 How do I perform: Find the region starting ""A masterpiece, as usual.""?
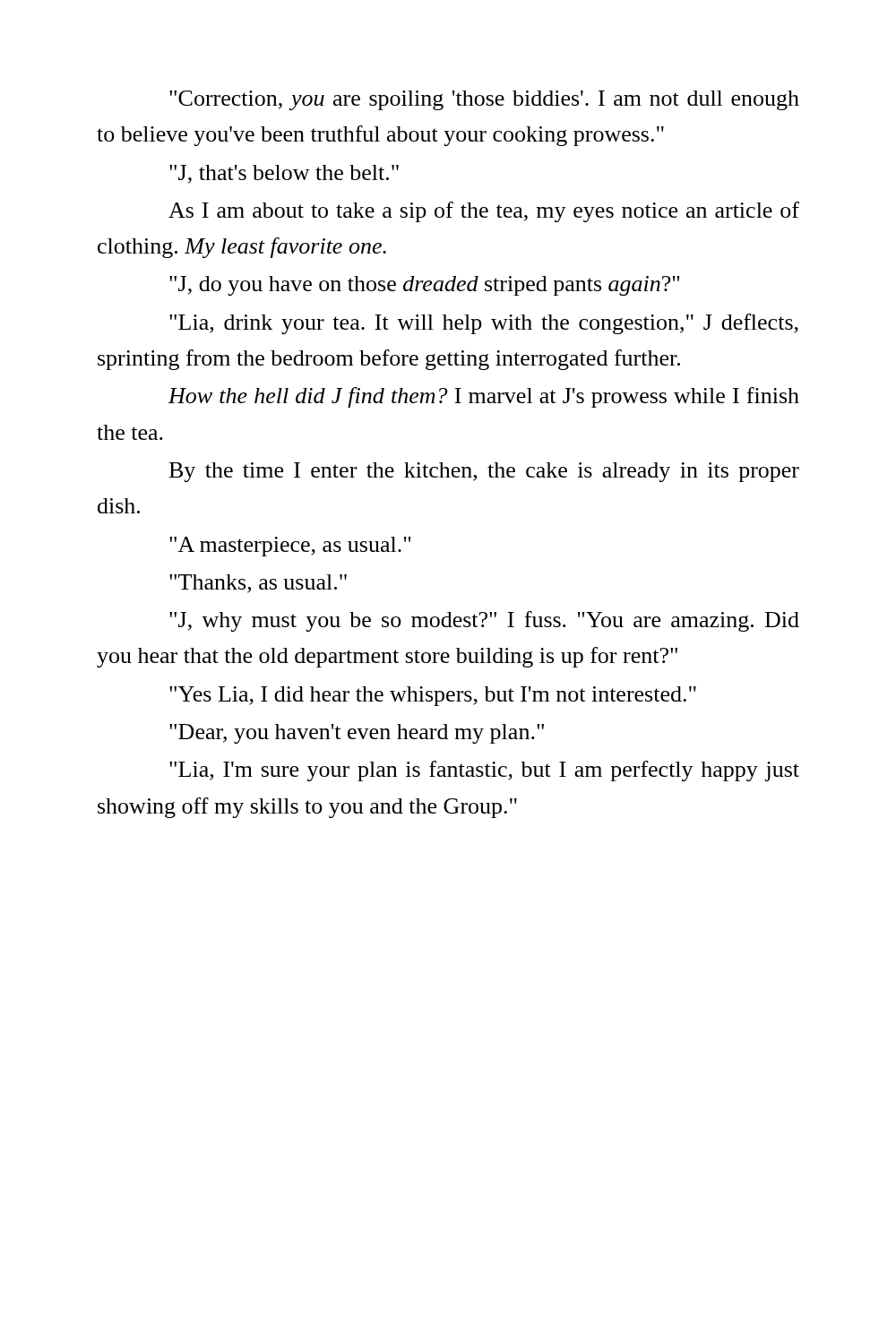pos(290,547)
